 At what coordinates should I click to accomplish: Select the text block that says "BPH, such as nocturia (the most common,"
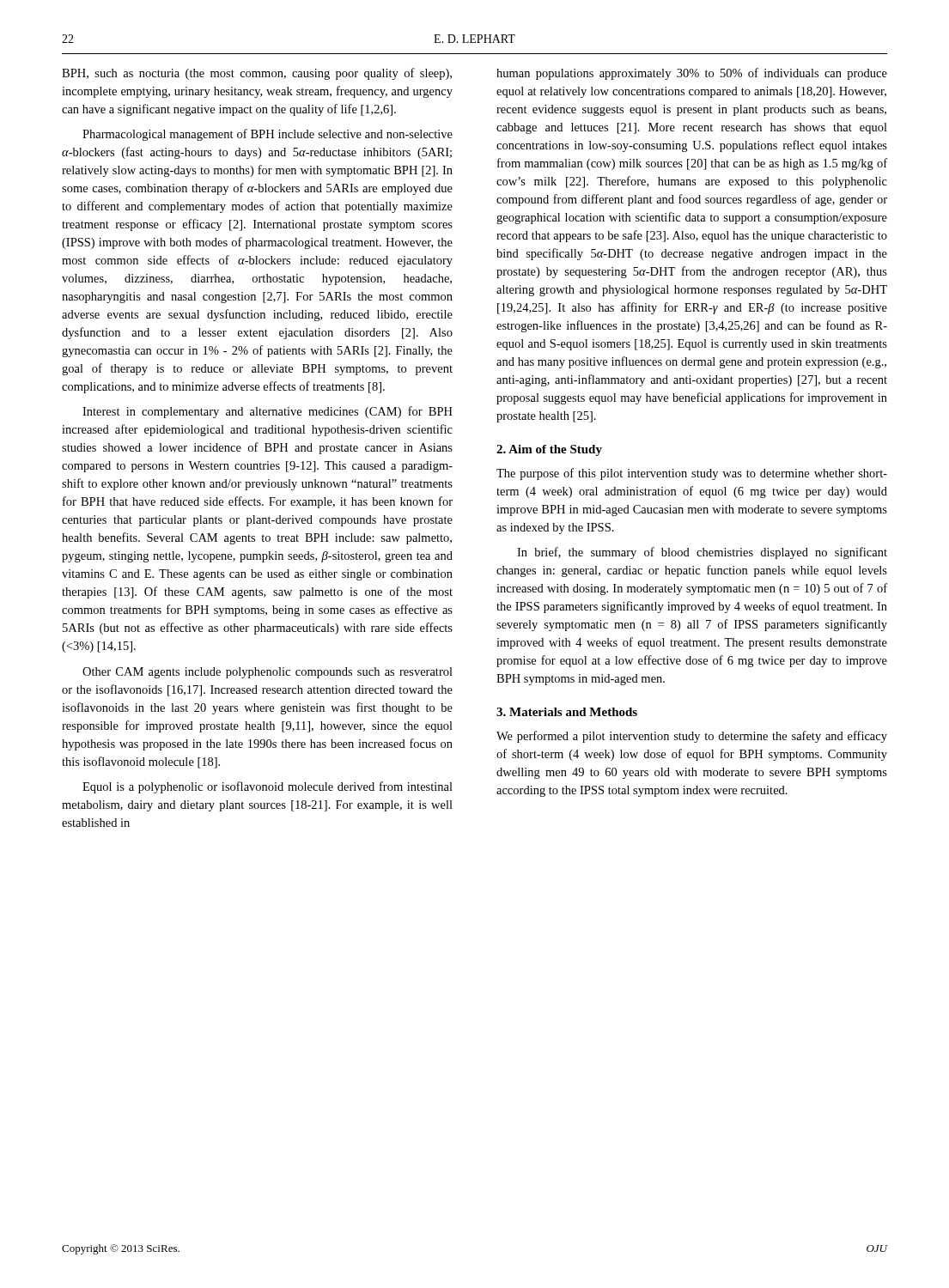(257, 448)
